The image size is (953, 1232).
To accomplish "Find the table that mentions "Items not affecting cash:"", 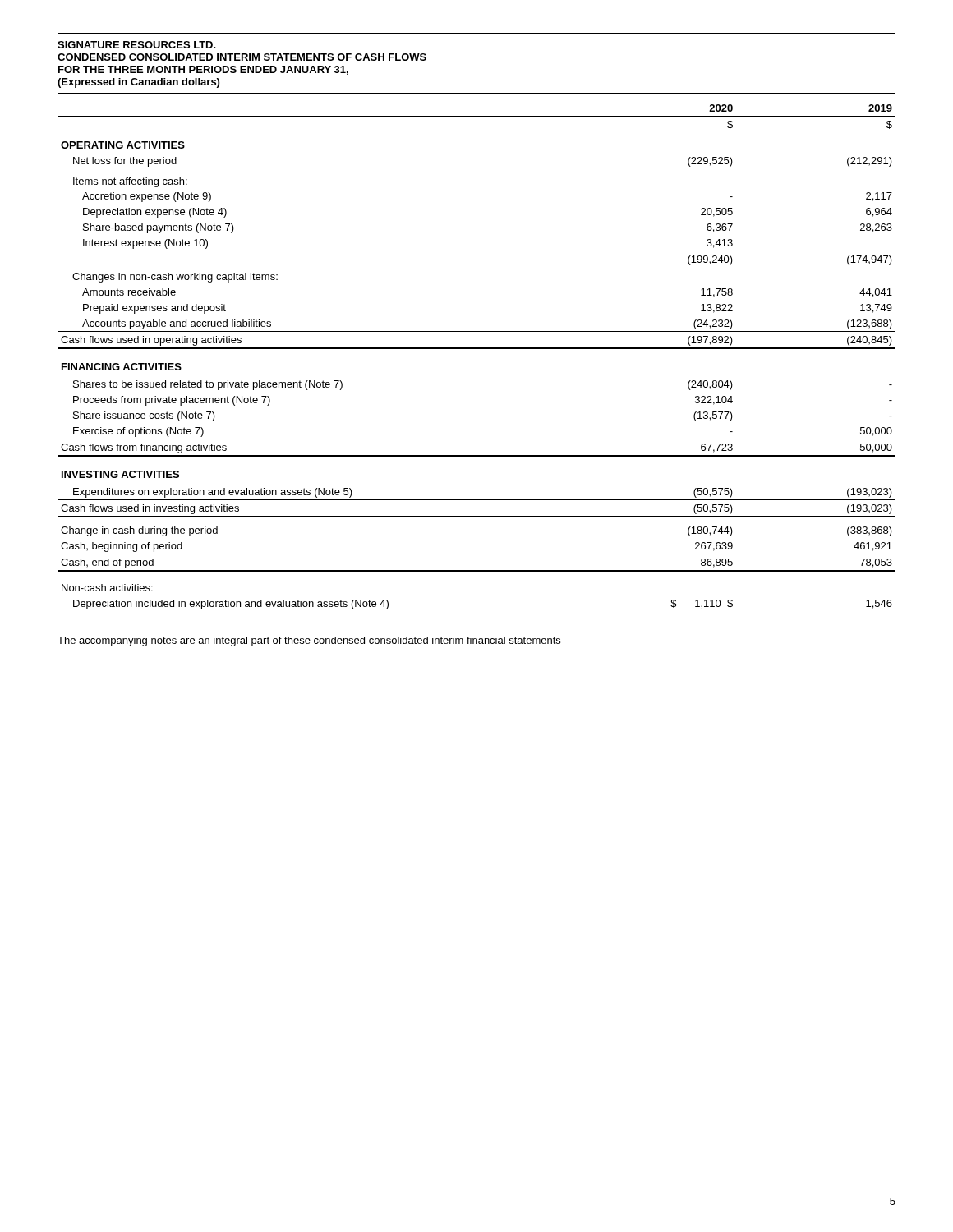I will pyautogui.click(x=476, y=356).
